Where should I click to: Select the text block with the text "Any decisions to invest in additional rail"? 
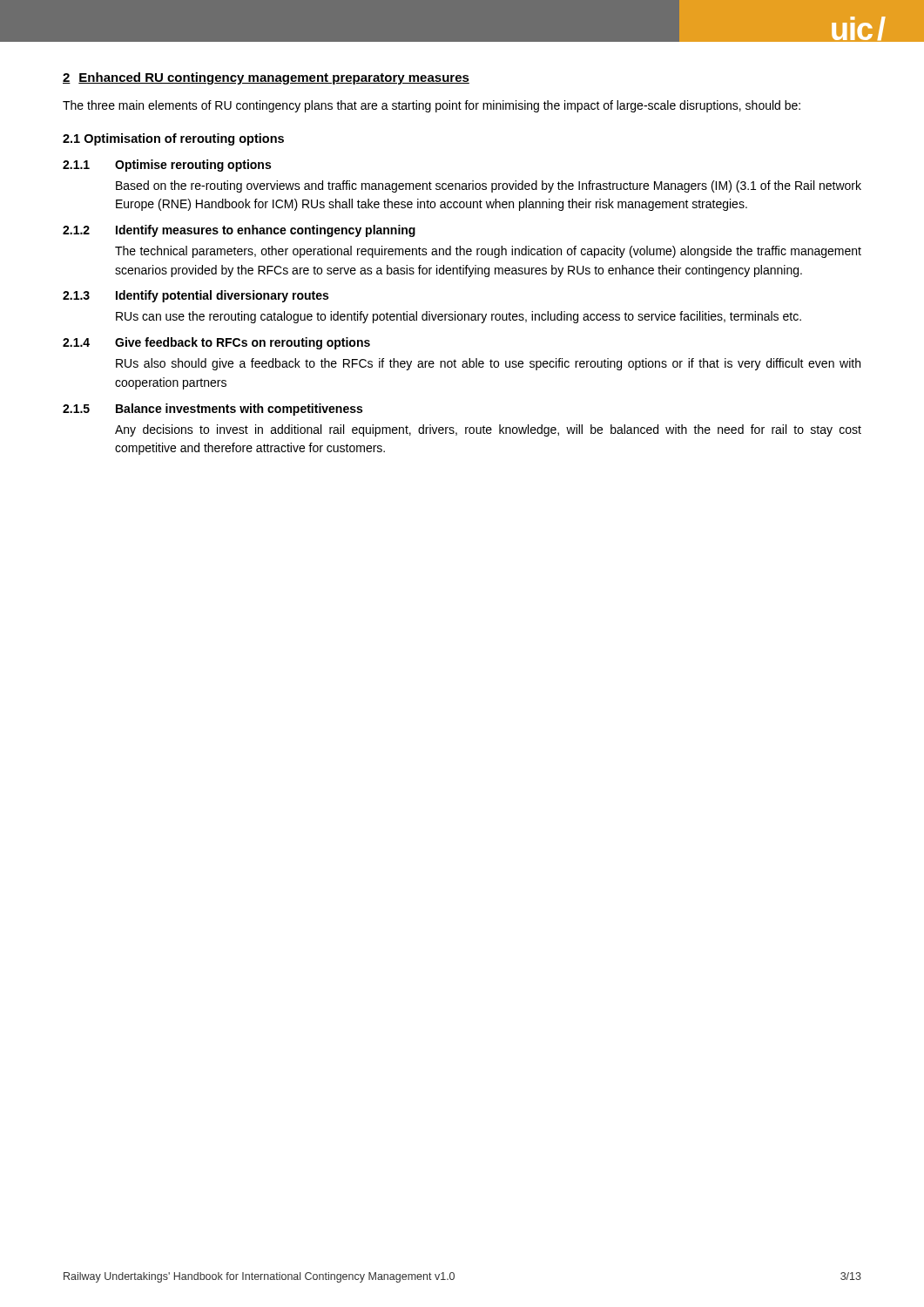(x=488, y=439)
